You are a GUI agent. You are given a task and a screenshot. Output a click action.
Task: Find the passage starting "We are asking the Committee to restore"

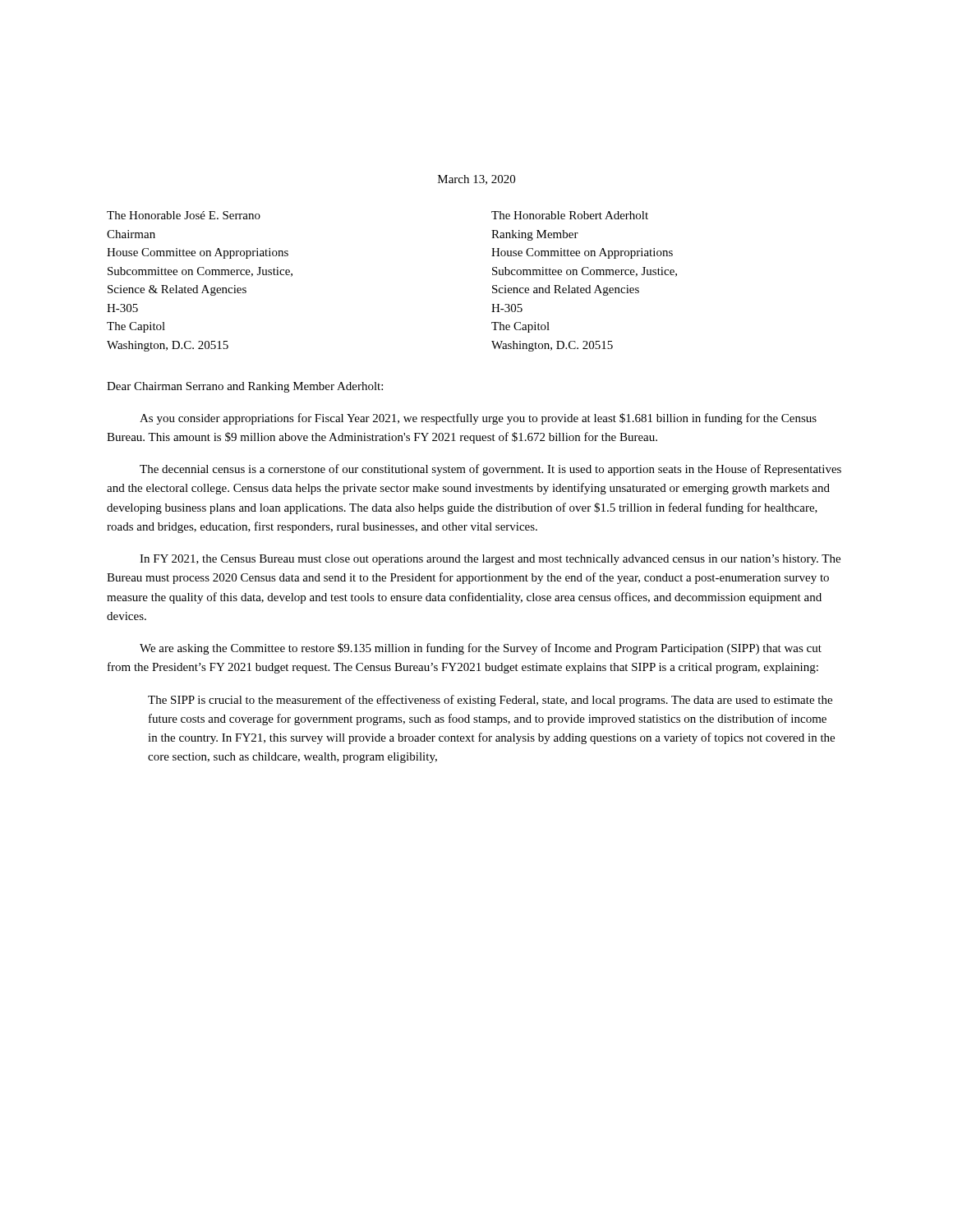click(x=464, y=658)
